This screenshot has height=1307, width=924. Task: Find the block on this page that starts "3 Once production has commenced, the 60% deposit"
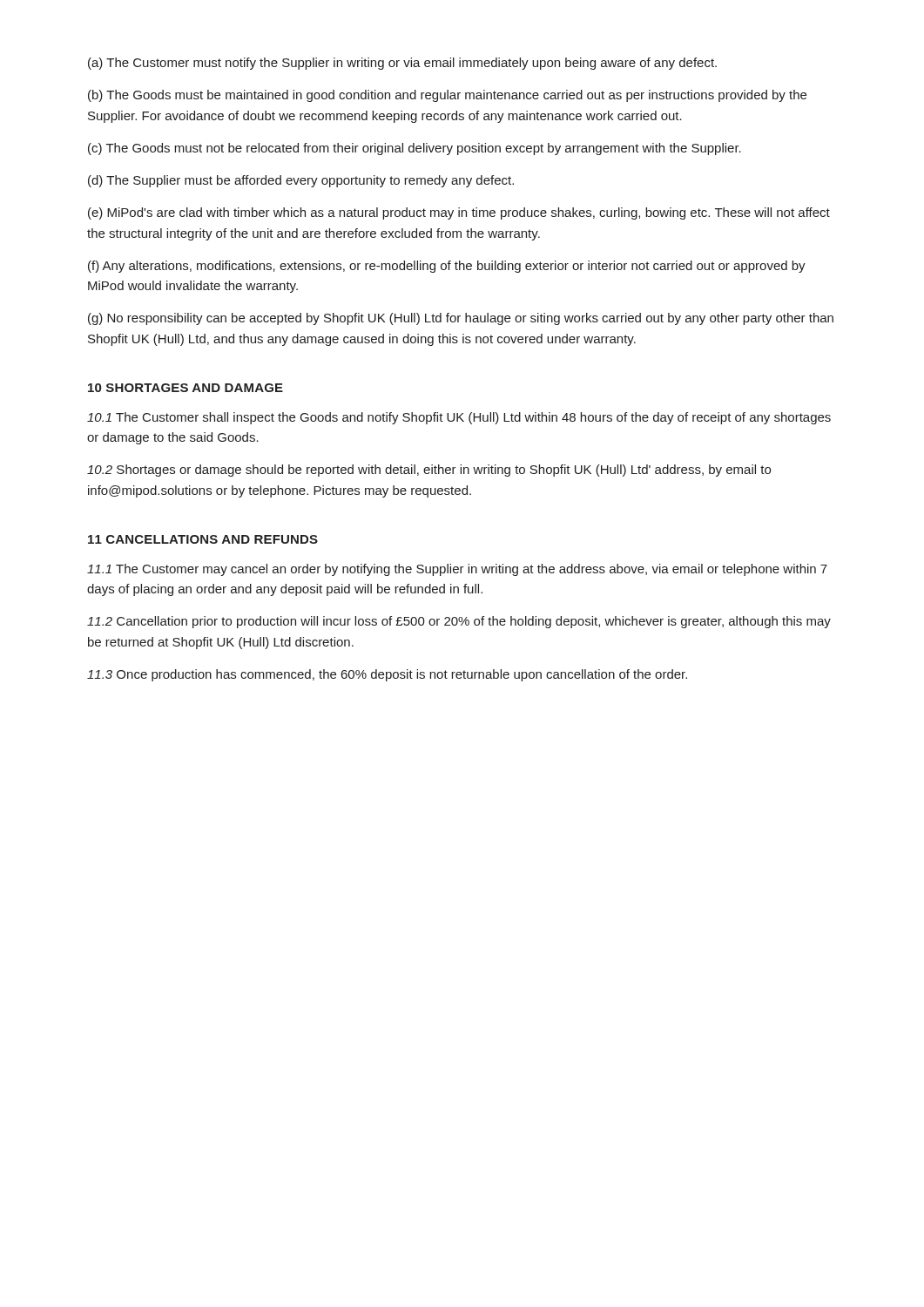388,674
